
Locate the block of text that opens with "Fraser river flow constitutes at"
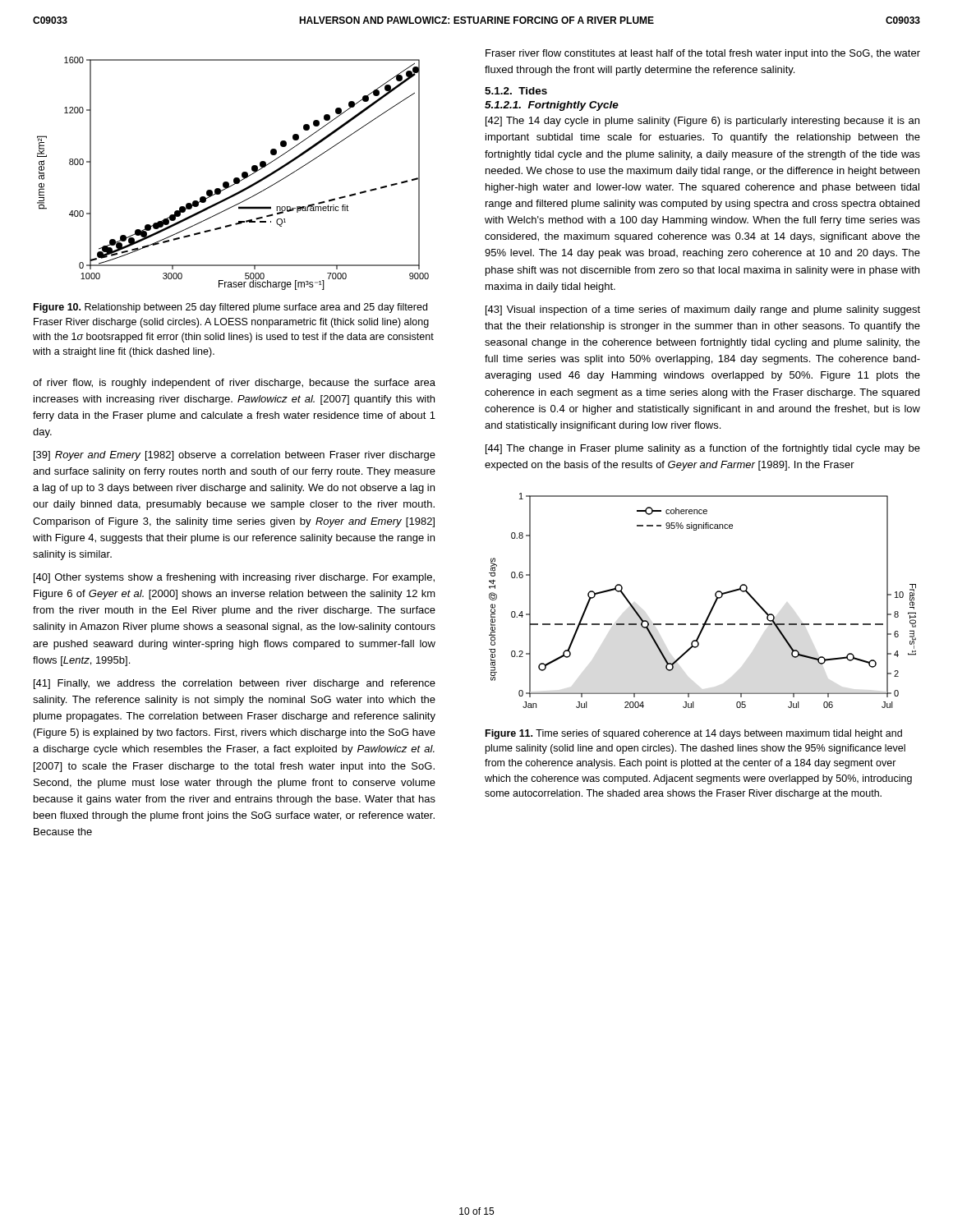[x=702, y=61]
